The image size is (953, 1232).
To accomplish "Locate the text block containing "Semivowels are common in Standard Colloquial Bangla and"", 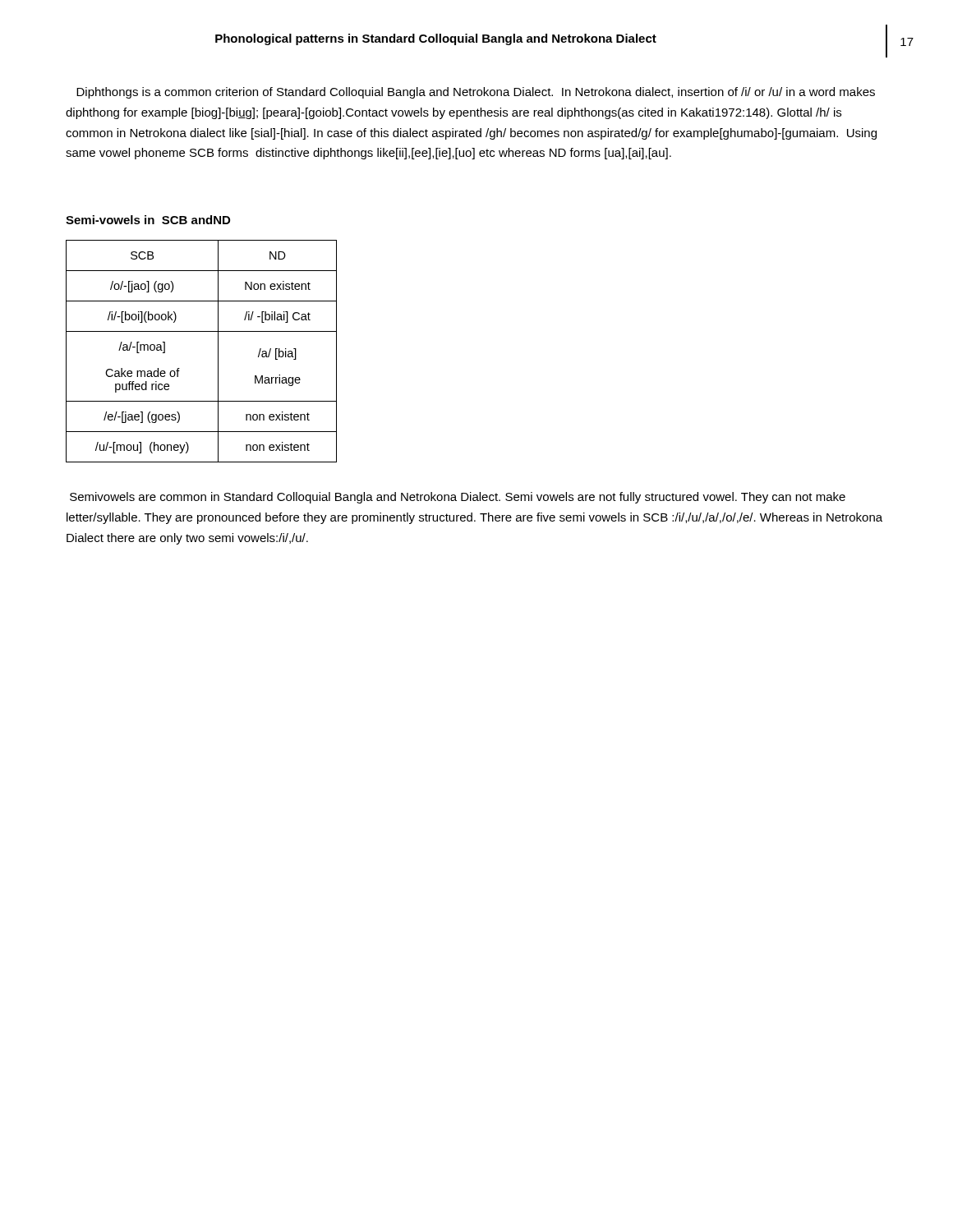I will coord(474,517).
